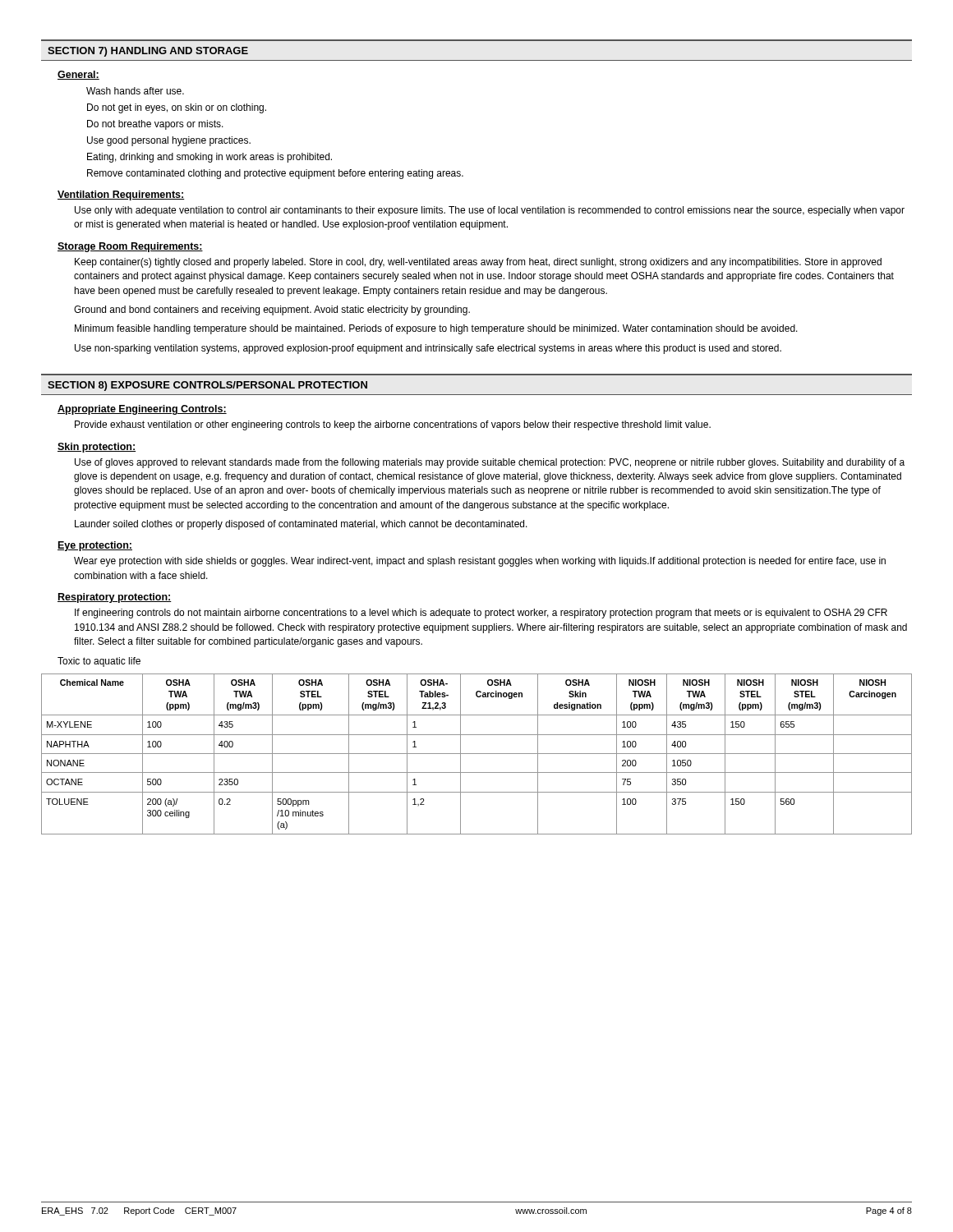Locate the text block containing "Launder soiled clothes or properly disposed of contaminated"
The height and width of the screenshot is (1232, 953).
click(x=301, y=524)
